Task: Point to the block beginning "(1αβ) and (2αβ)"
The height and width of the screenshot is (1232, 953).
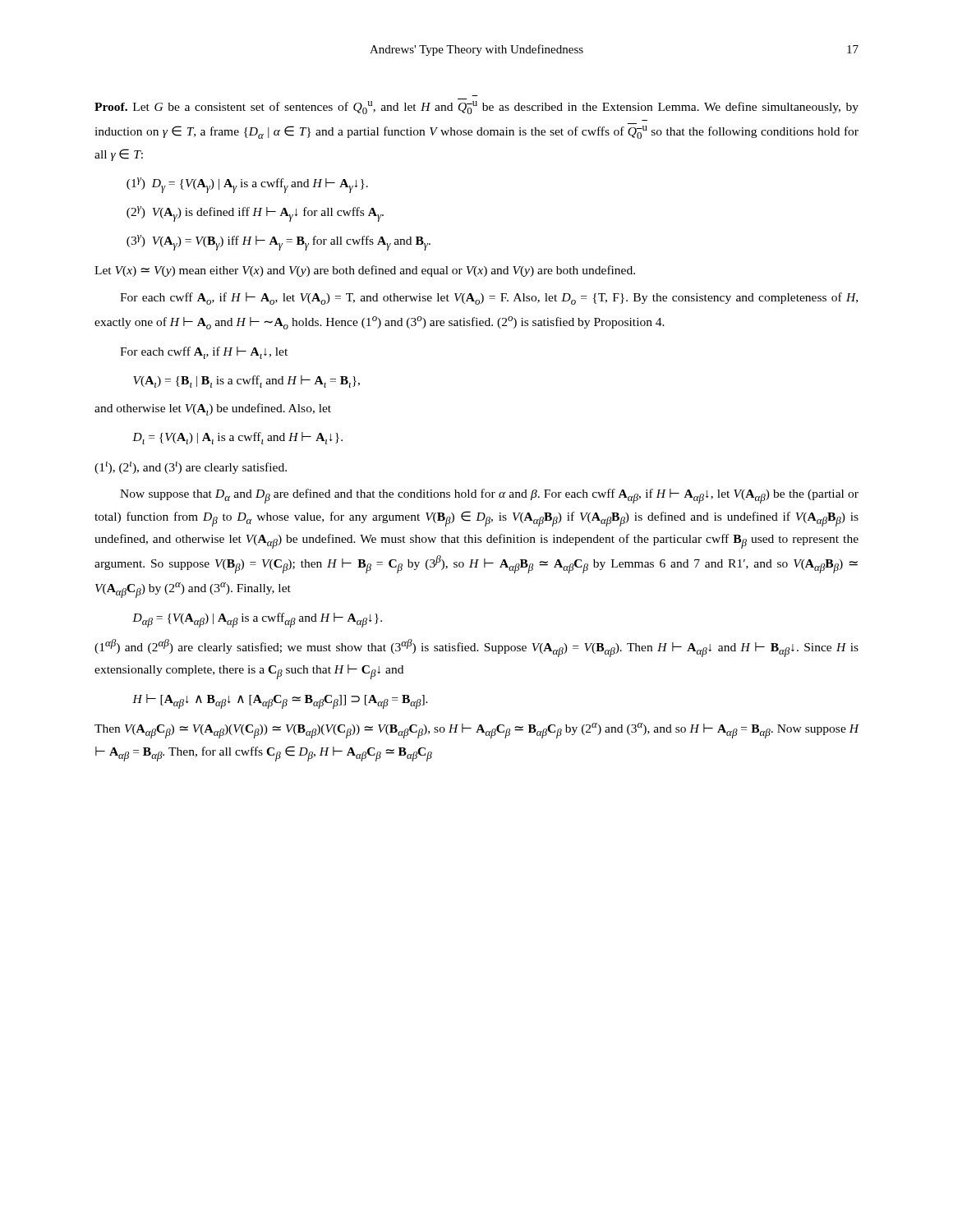Action: pyautogui.click(x=476, y=659)
